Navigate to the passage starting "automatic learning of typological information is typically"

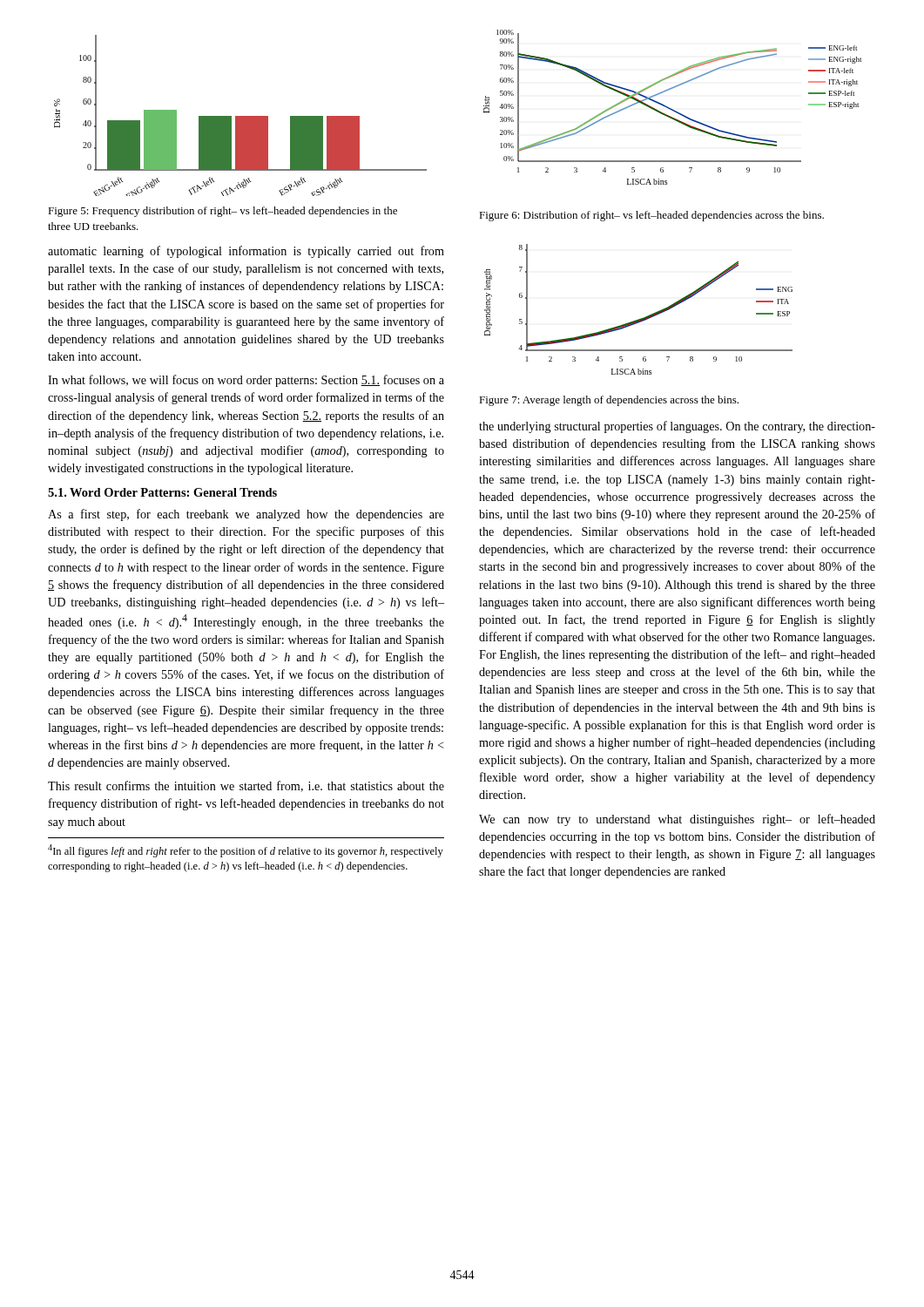tap(246, 304)
